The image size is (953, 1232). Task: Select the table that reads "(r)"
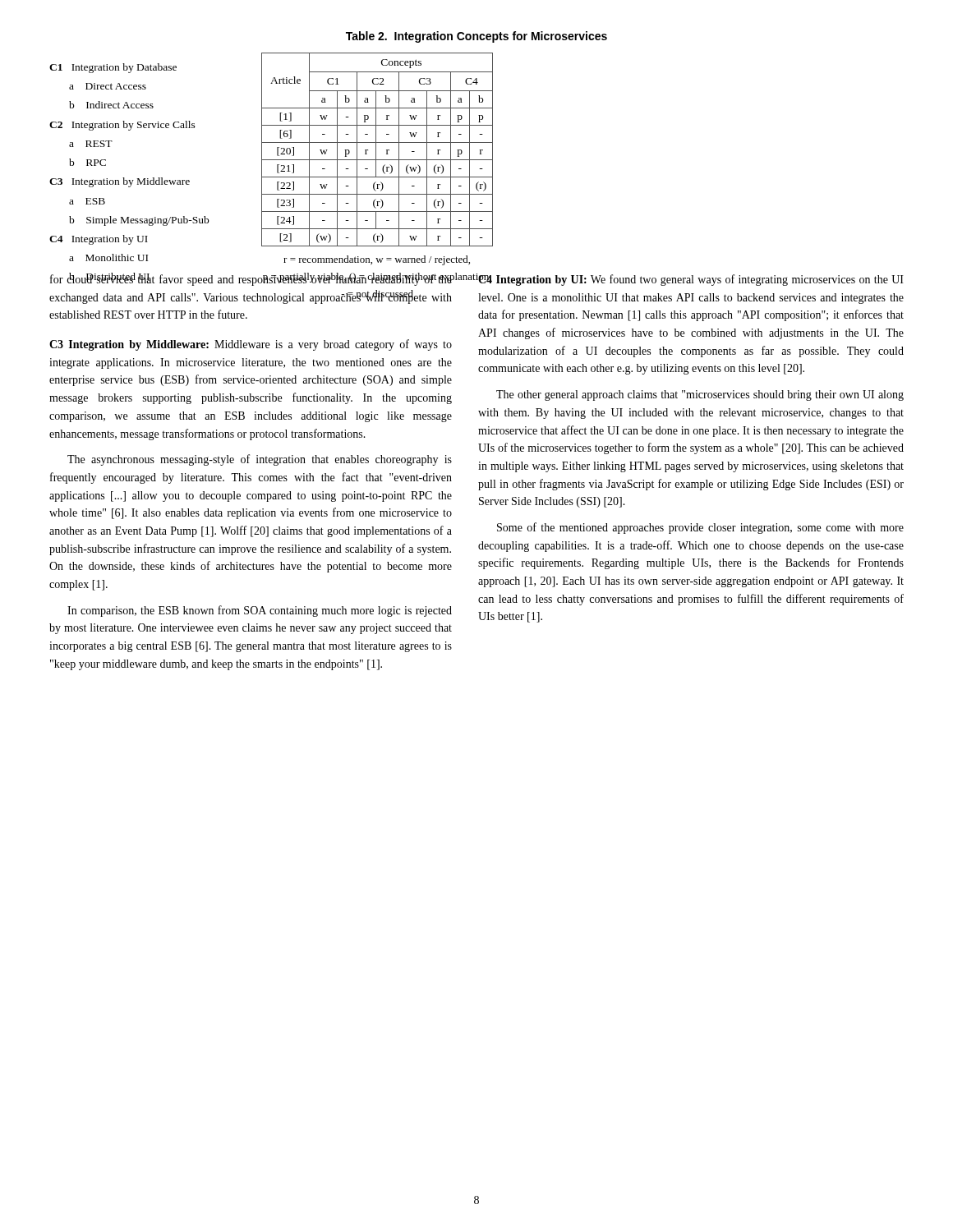pyautogui.click(x=377, y=178)
